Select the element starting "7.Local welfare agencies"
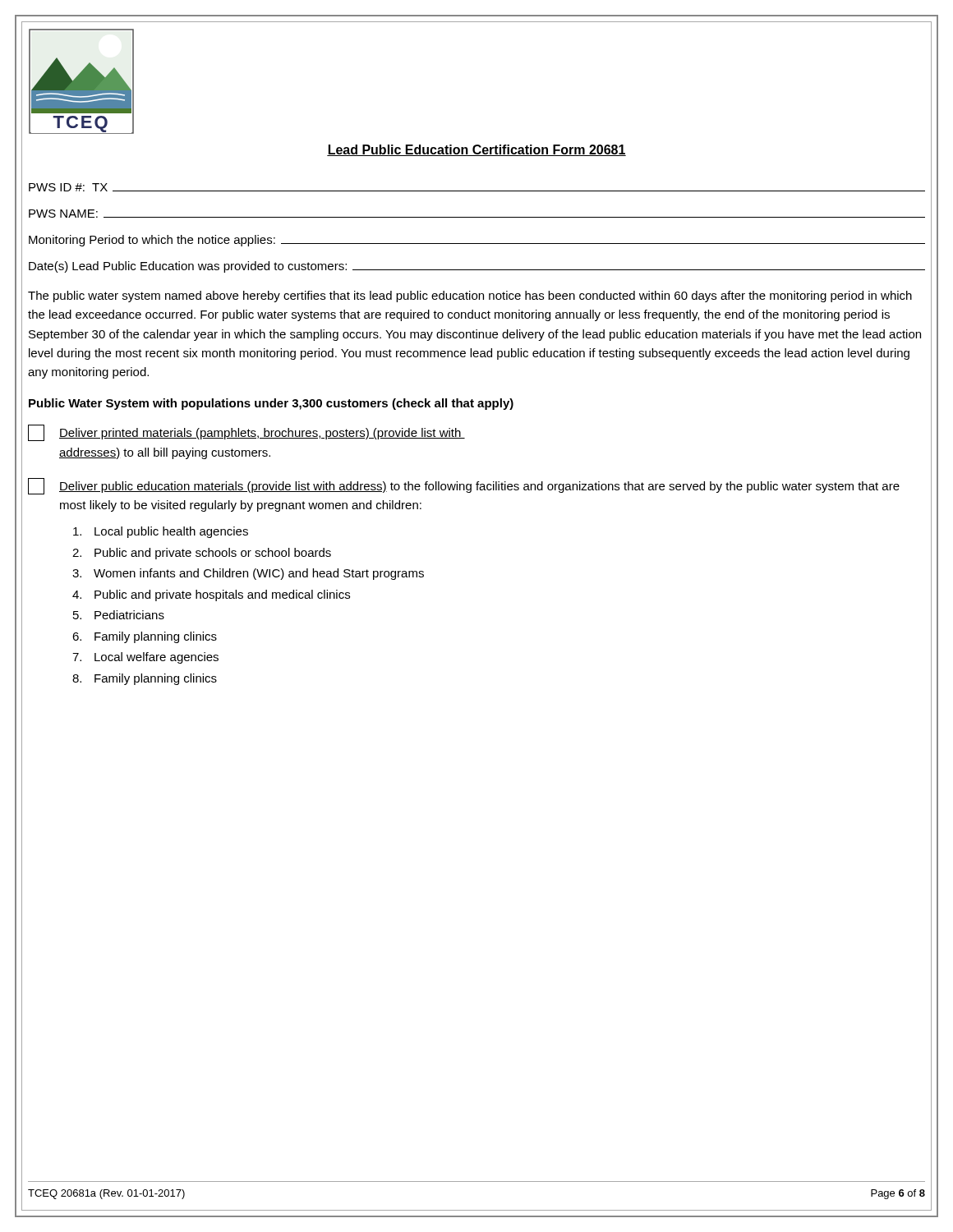The height and width of the screenshot is (1232, 953). coord(146,657)
